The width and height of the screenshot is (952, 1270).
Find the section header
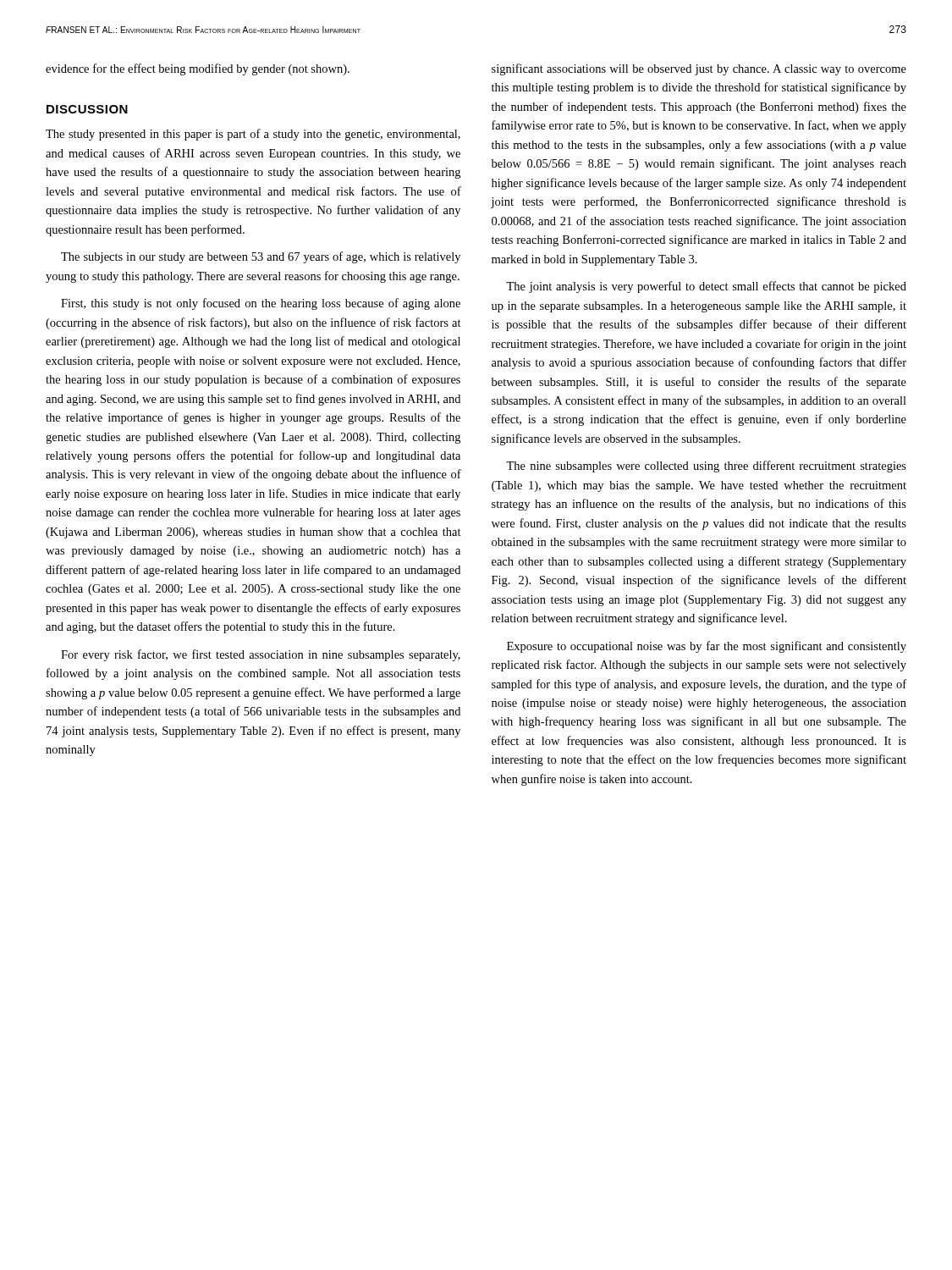[x=87, y=109]
